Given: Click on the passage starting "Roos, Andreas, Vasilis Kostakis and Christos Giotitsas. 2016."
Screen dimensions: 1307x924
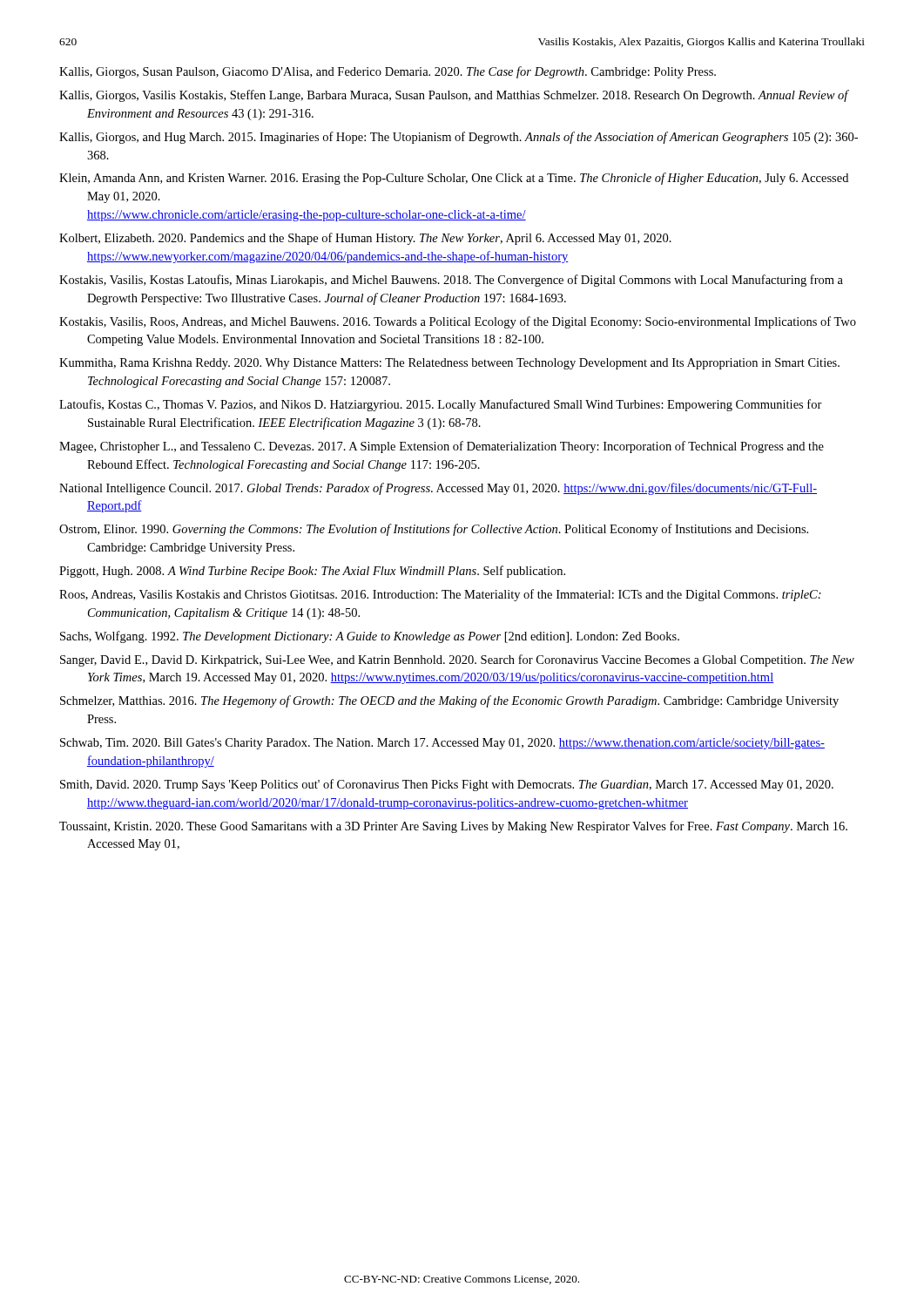Looking at the screenshot, I should (x=441, y=603).
